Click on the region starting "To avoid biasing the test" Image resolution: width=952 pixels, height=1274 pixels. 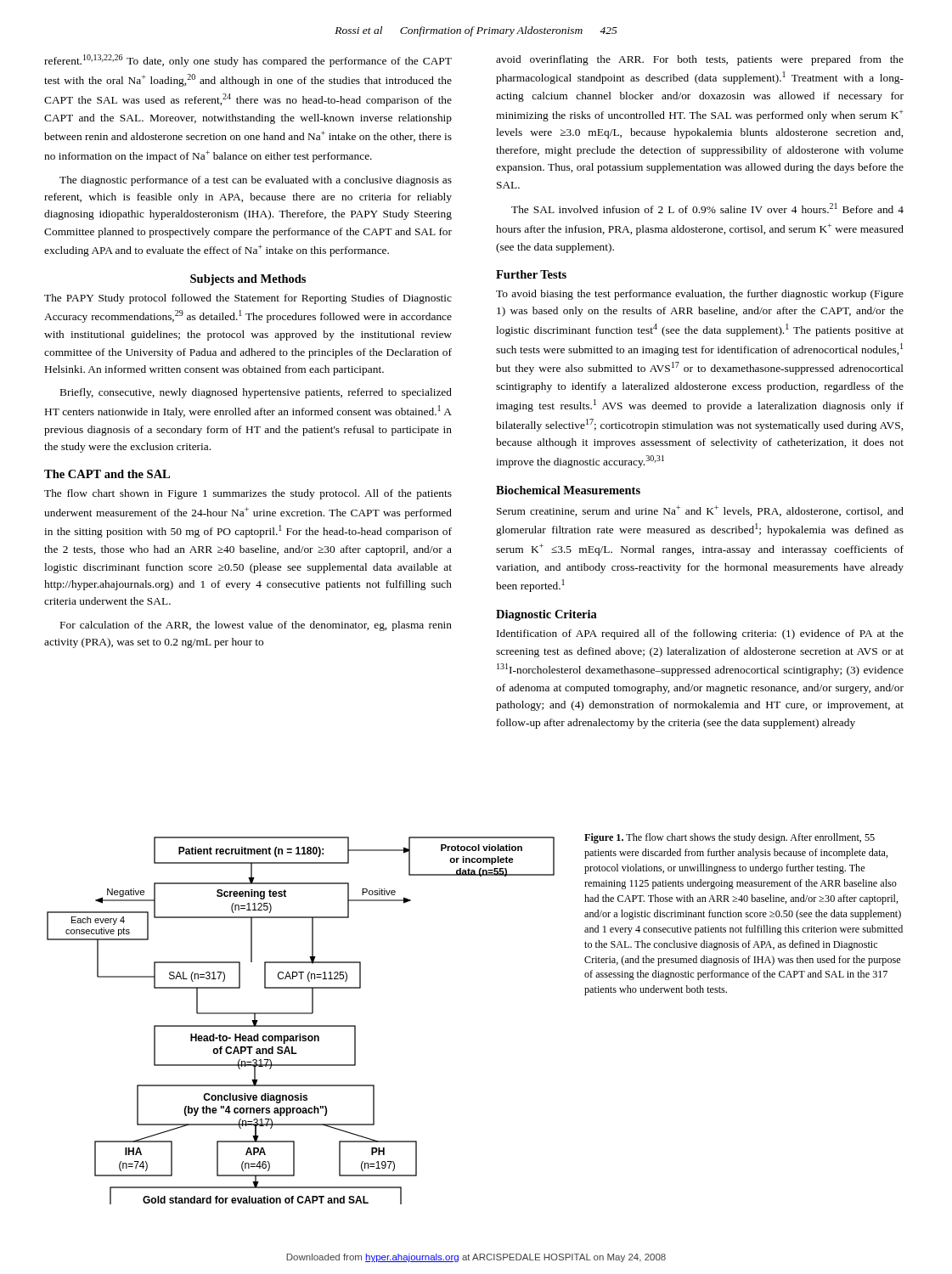[x=700, y=378]
